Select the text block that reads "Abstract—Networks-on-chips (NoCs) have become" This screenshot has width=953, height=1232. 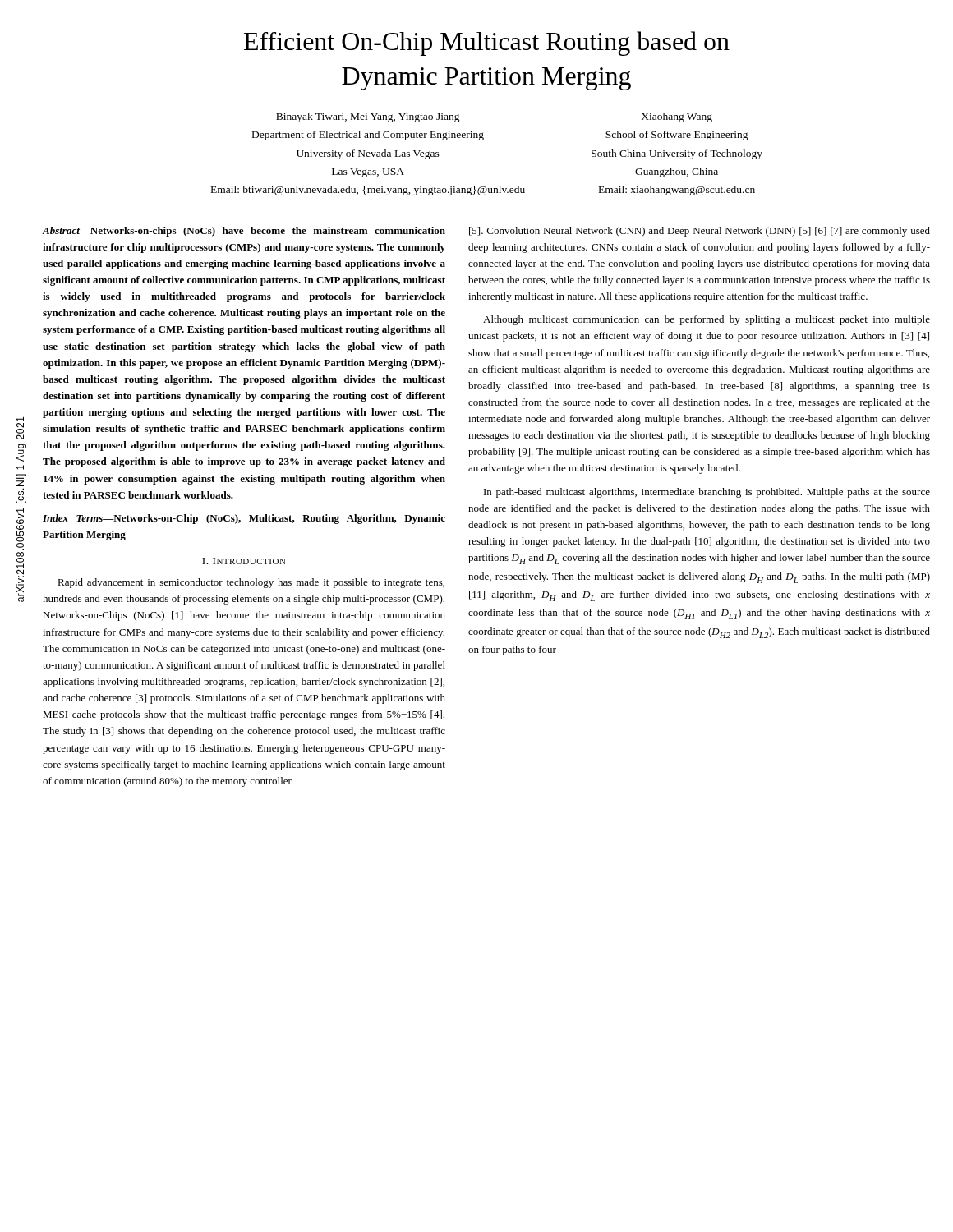(x=244, y=383)
